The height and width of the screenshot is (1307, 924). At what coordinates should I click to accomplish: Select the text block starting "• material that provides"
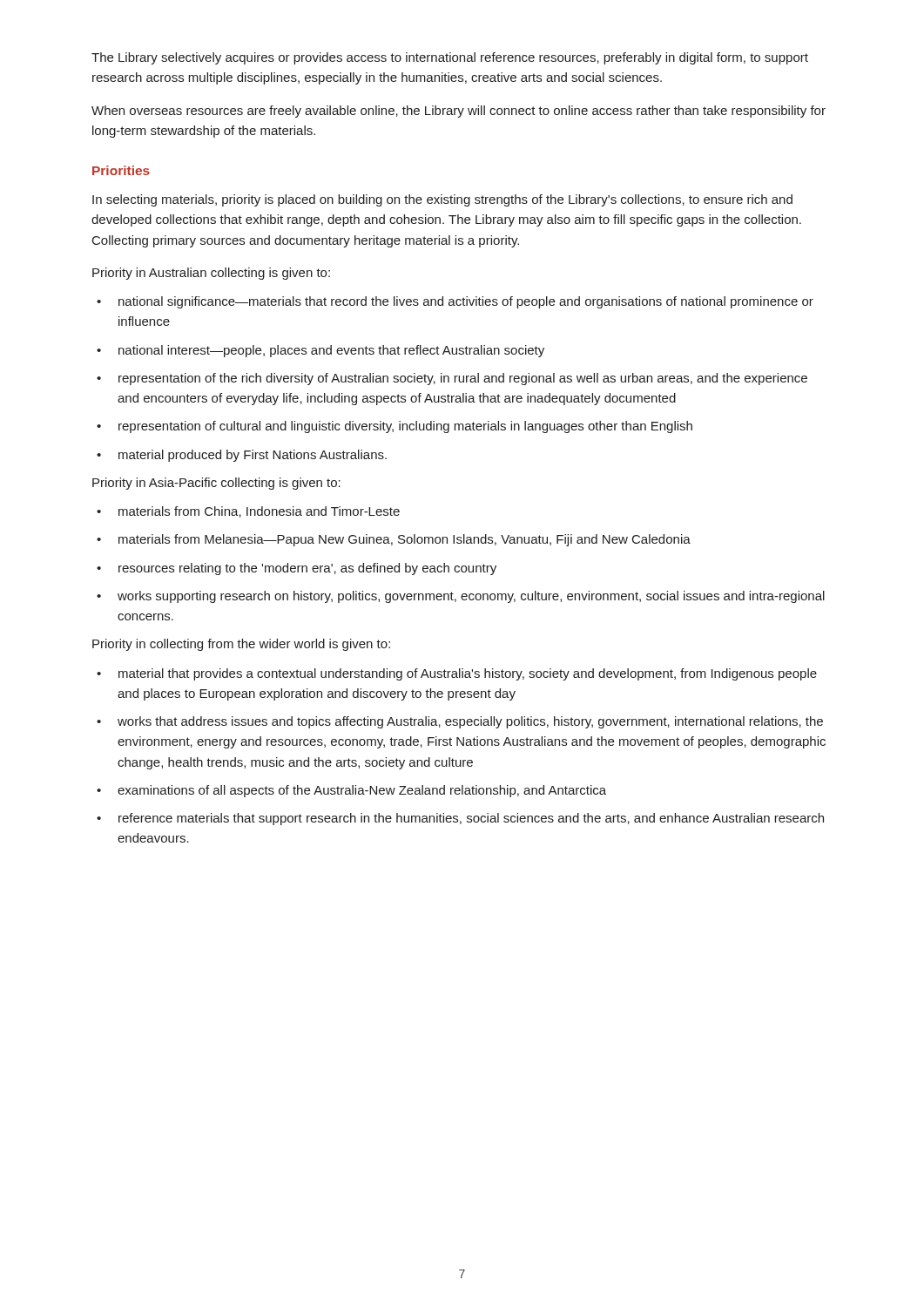465,683
